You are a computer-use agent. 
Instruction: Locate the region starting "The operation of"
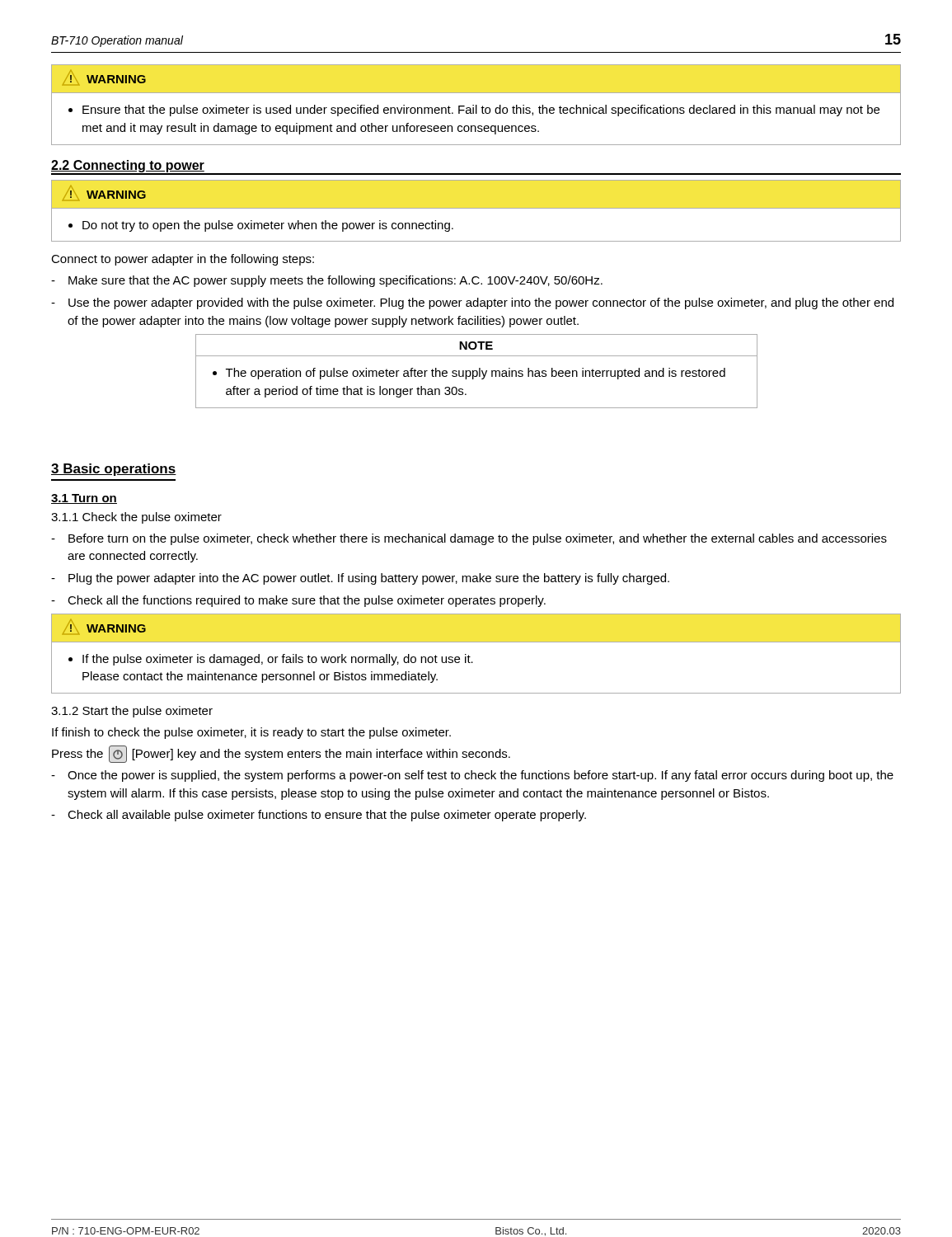483,382
